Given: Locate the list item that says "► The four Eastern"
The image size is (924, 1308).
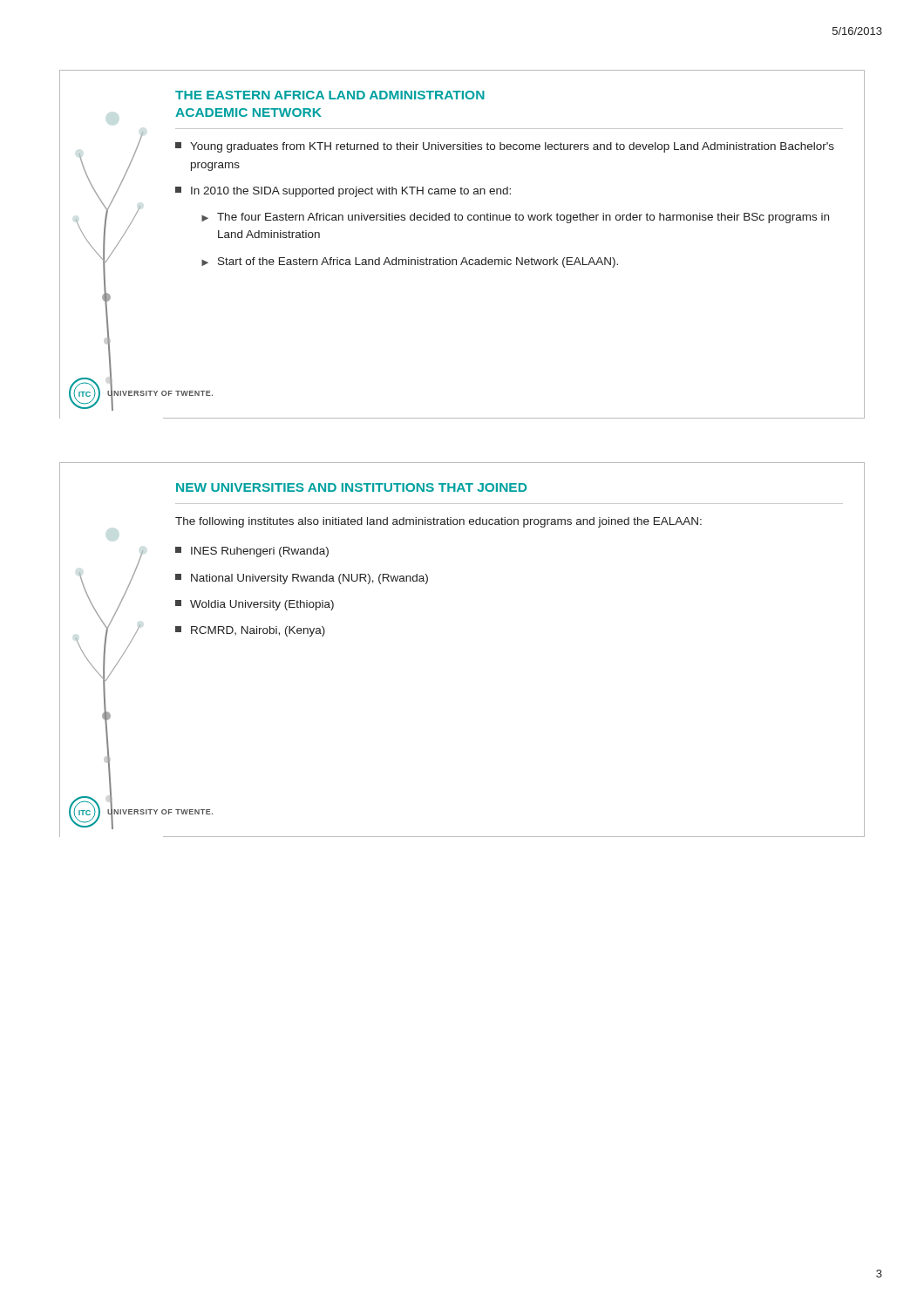Looking at the screenshot, I should 521,226.
